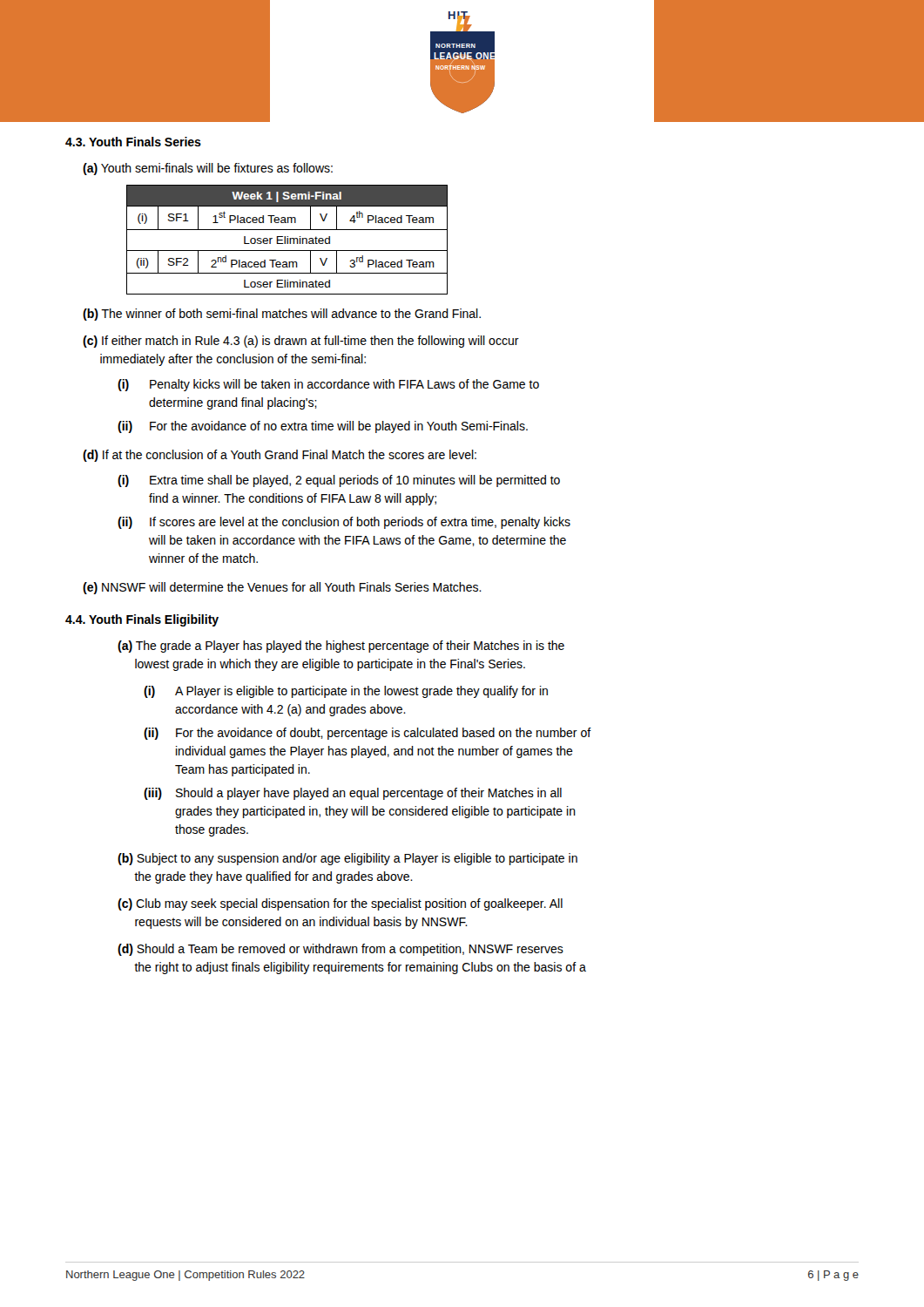This screenshot has width=924, height=1307.
Task: Locate the passage starting "(c) If either"
Action: (x=301, y=350)
